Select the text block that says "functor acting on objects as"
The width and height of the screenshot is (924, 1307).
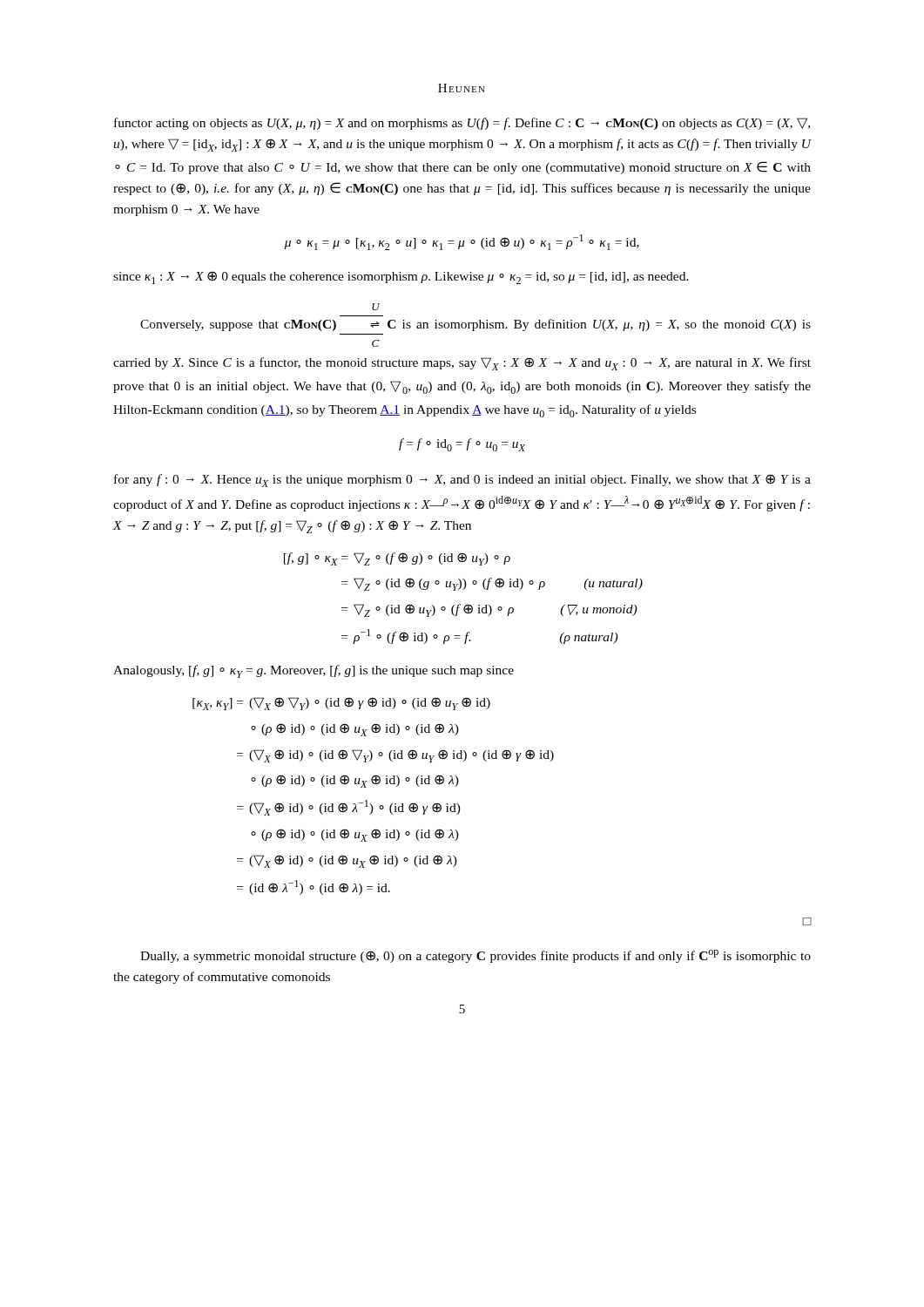462,166
